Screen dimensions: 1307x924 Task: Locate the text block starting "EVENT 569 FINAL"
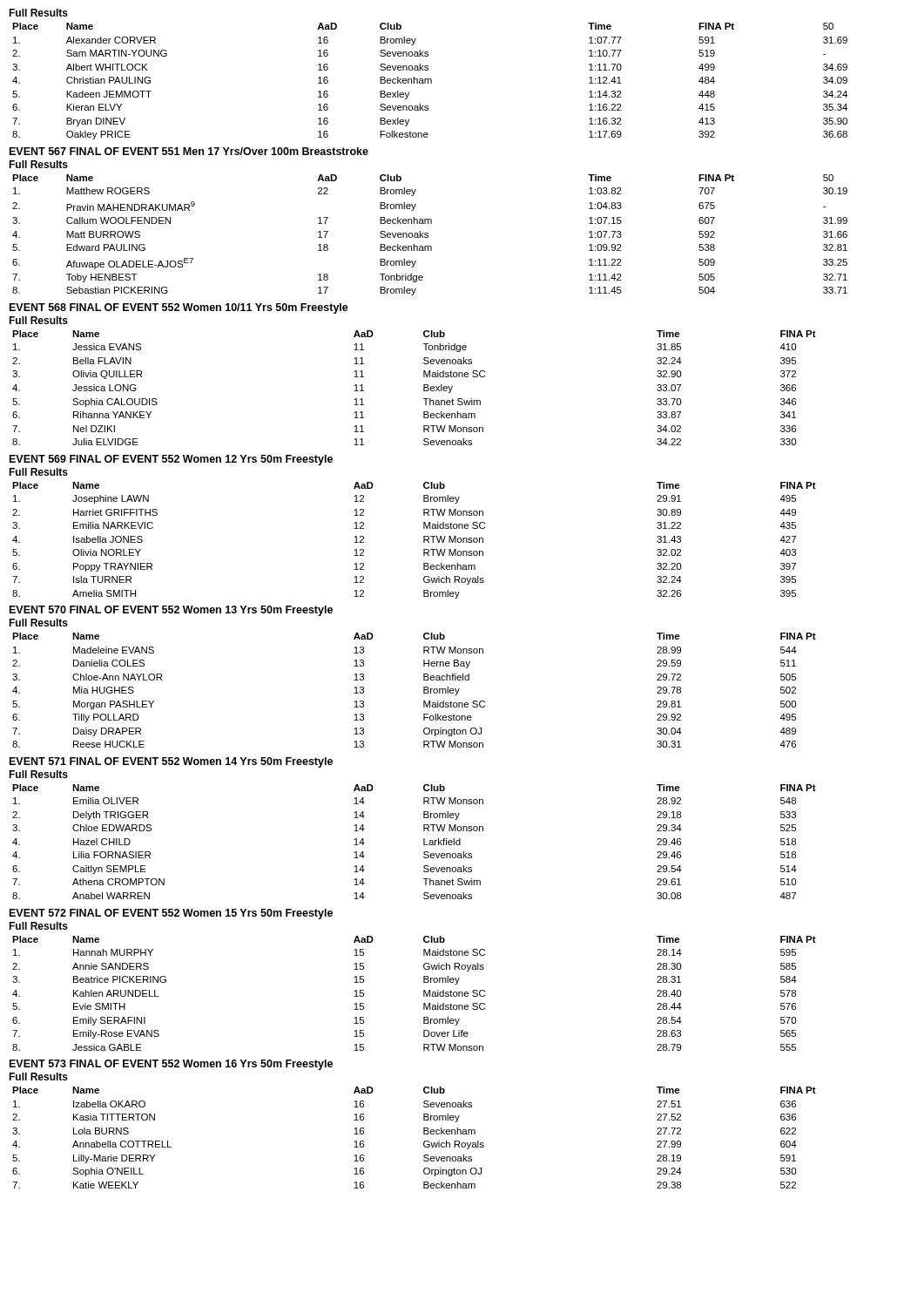click(171, 459)
